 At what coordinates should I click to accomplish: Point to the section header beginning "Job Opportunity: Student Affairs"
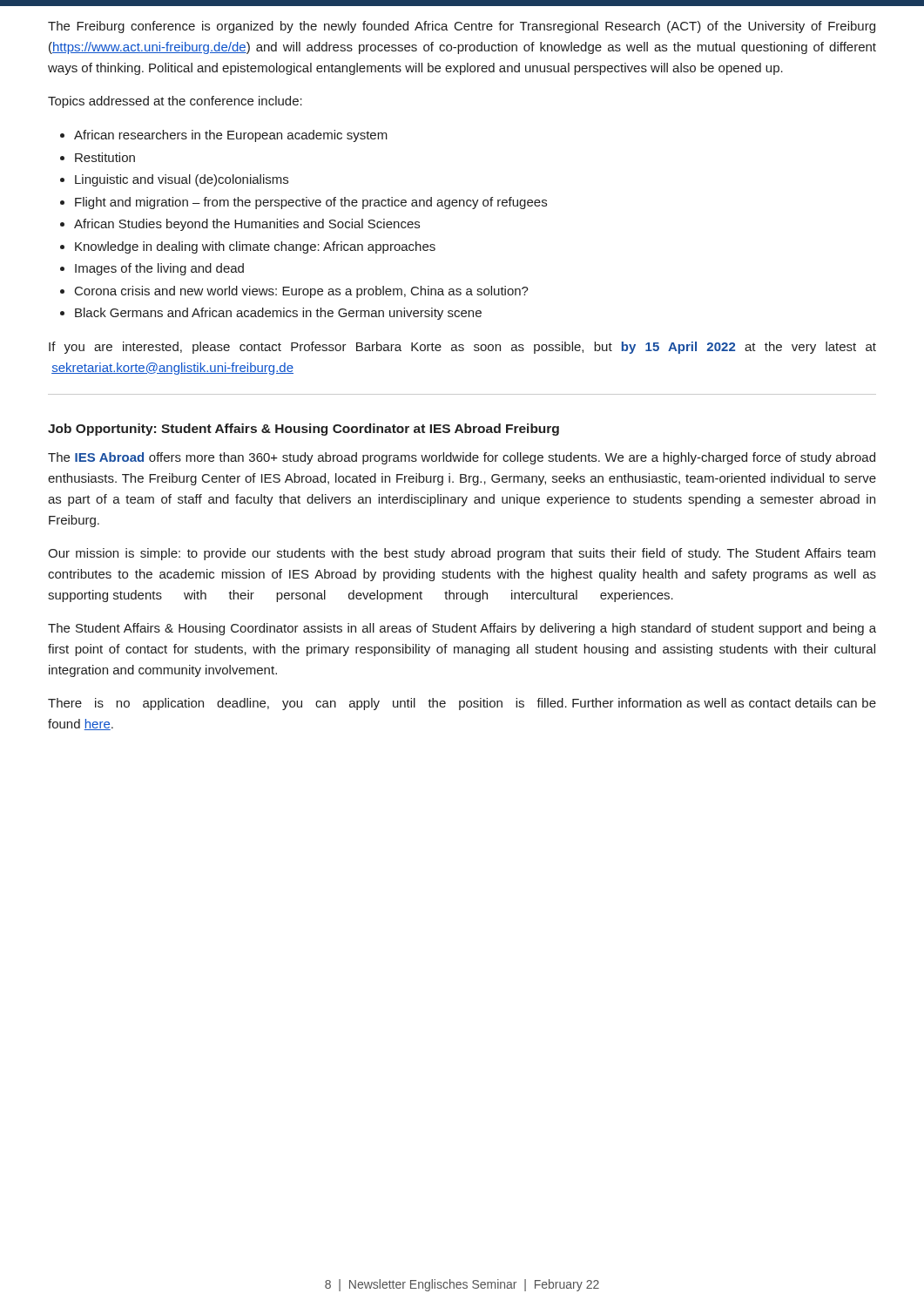(304, 428)
